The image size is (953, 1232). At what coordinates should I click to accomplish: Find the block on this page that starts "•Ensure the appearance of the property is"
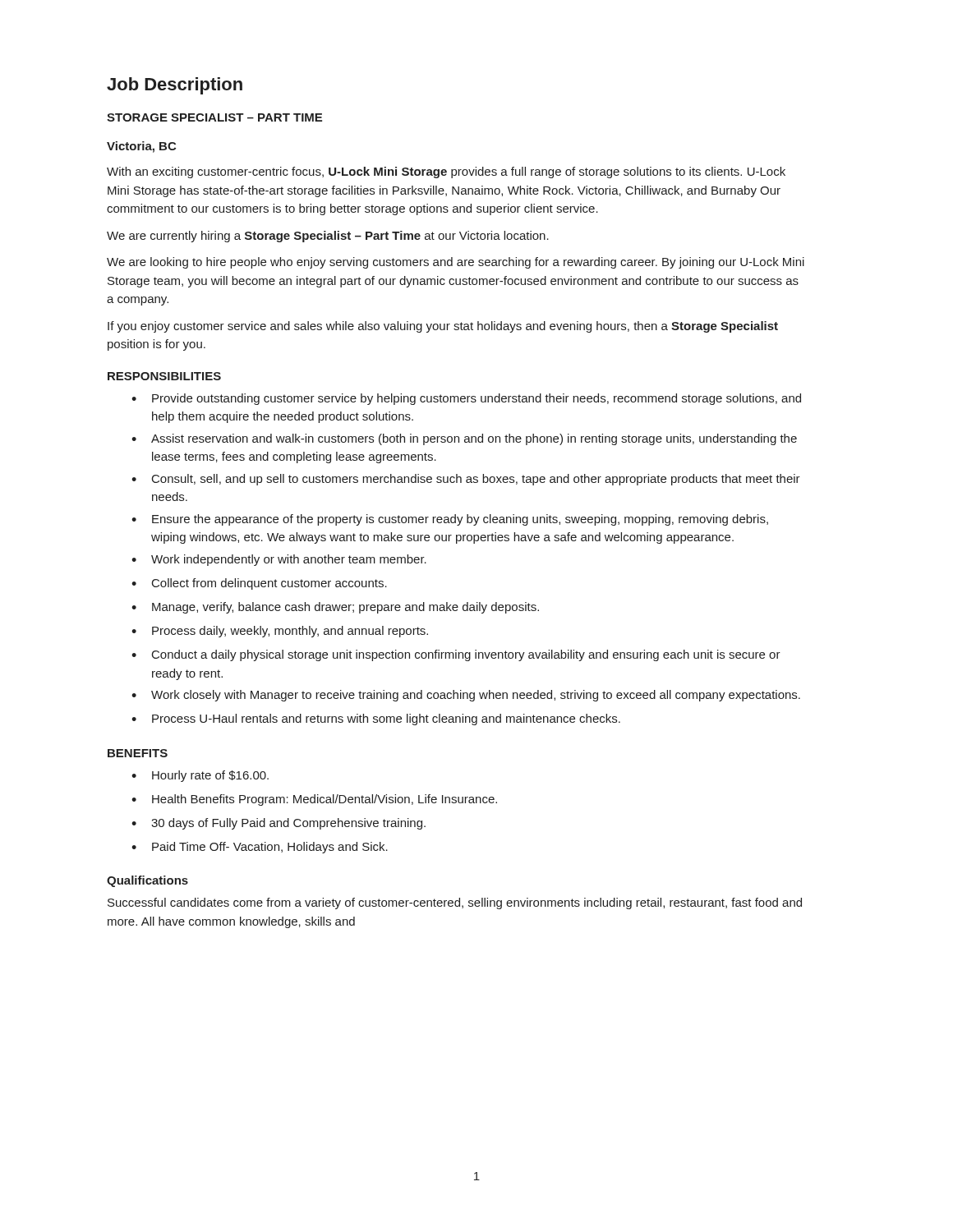[468, 528]
